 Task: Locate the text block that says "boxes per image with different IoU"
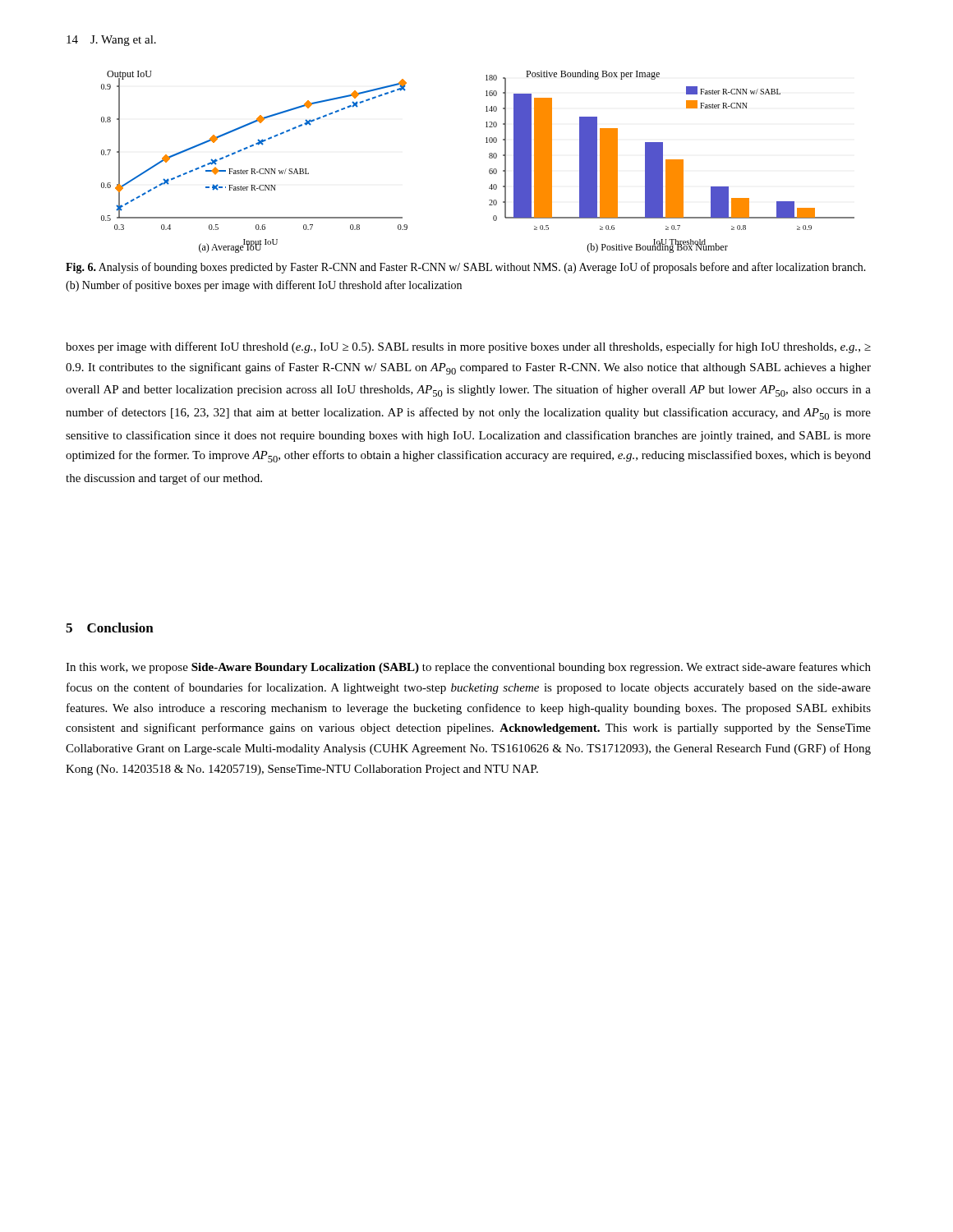pos(468,412)
